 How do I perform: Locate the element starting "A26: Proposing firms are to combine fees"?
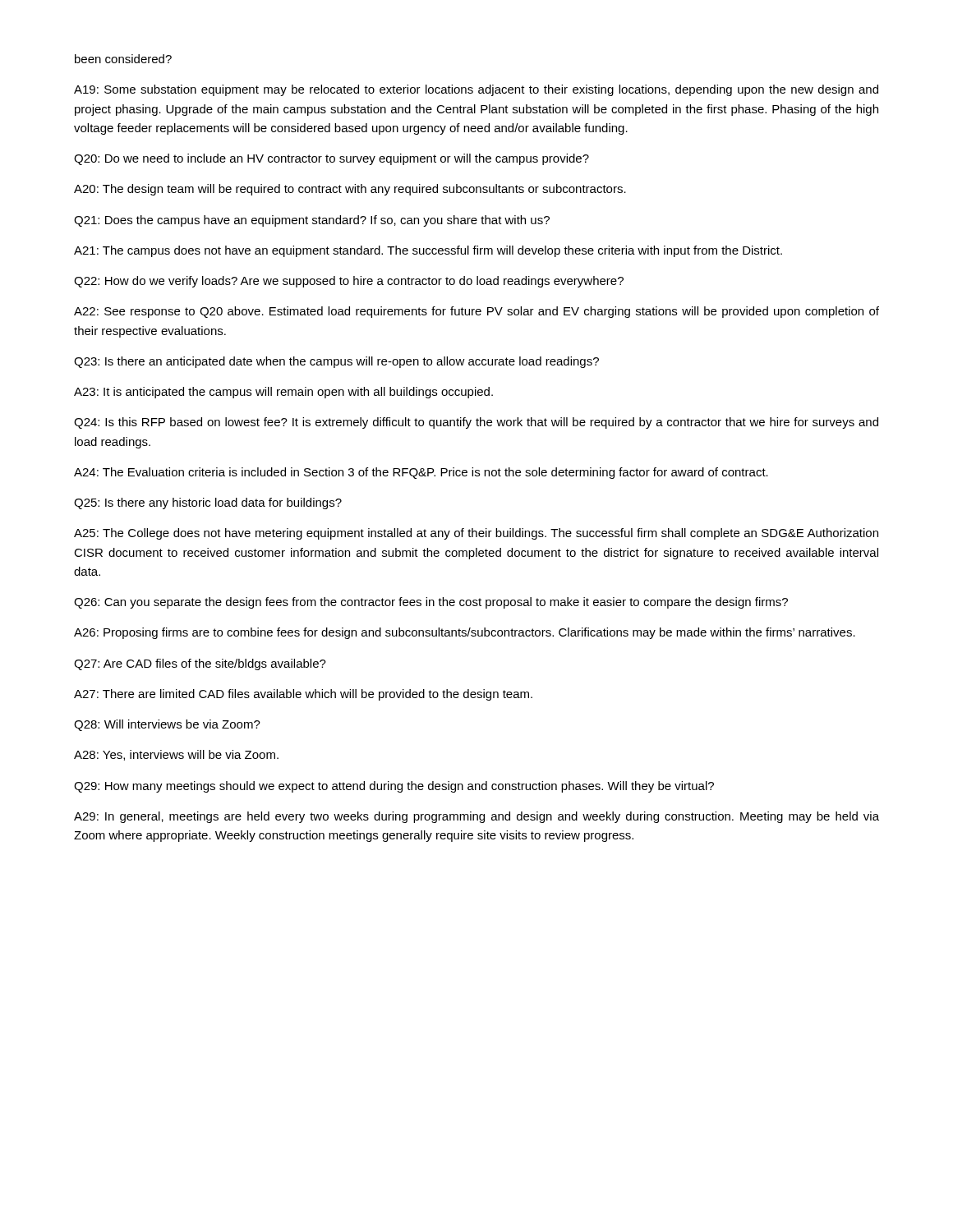point(465,632)
